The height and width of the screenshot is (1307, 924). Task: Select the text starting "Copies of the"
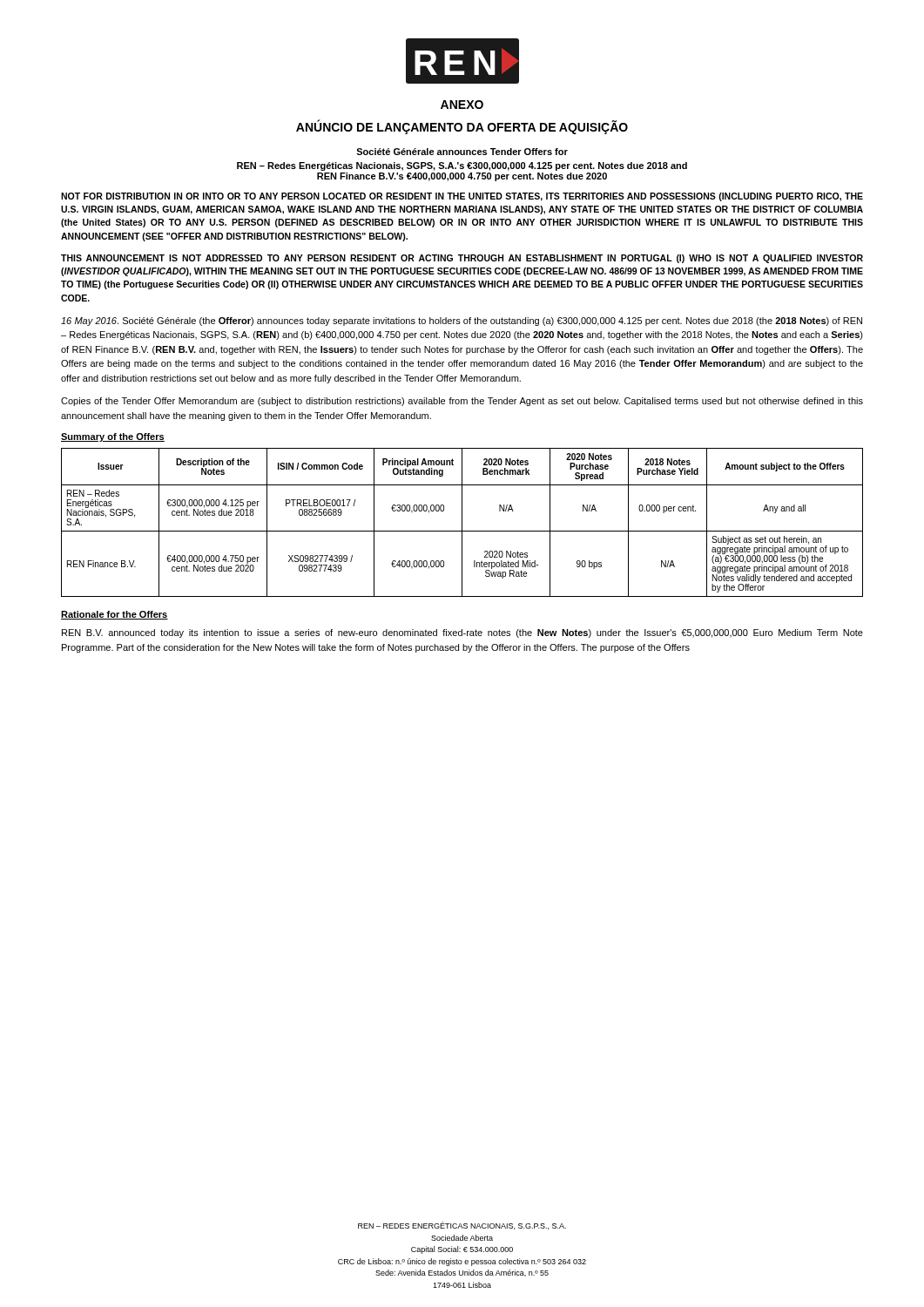click(462, 408)
